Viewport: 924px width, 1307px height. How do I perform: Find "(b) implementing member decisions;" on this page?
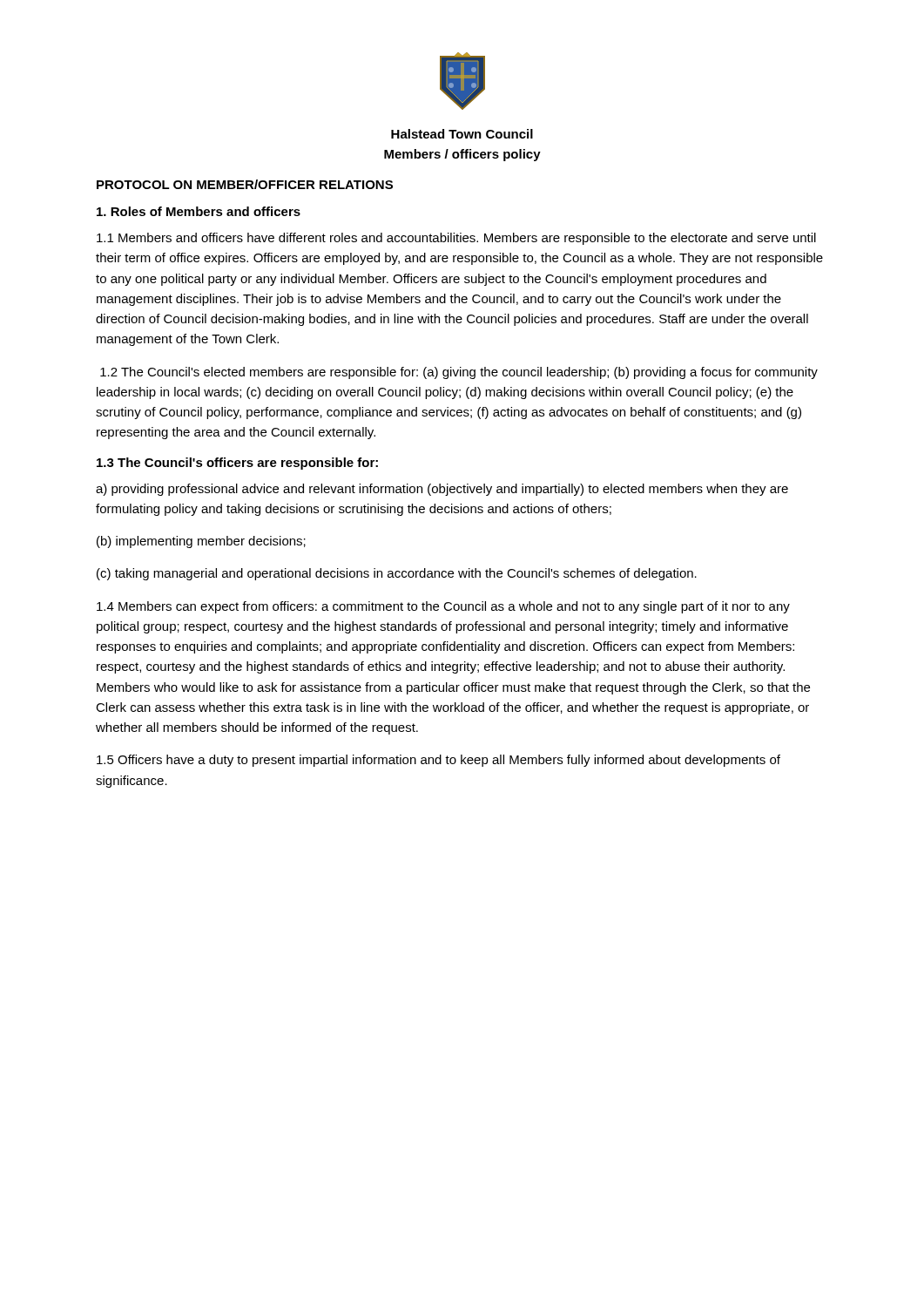[201, 541]
